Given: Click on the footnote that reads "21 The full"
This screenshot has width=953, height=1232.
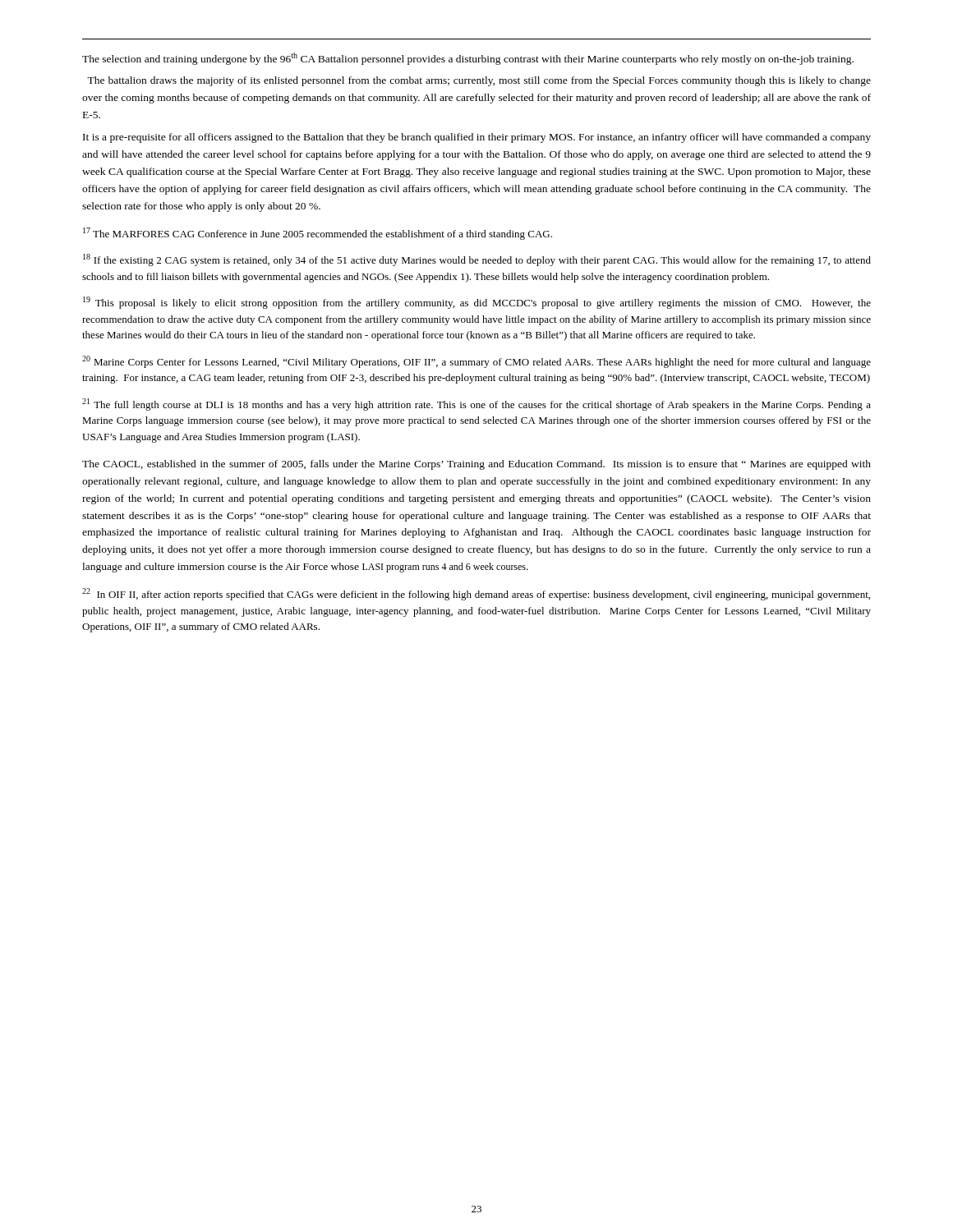Looking at the screenshot, I should [476, 421].
